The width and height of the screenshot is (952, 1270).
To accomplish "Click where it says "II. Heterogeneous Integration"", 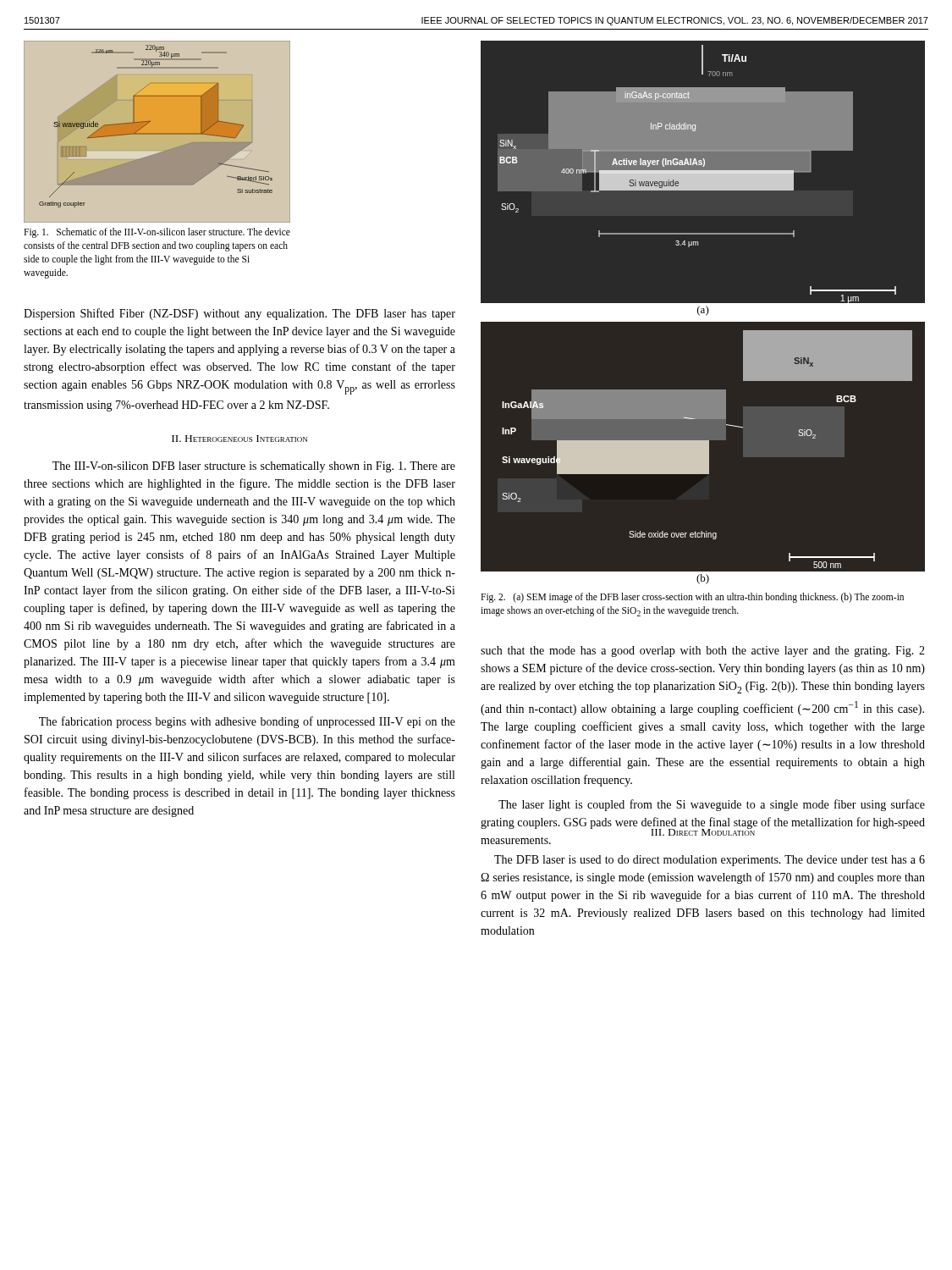I will tap(239, 438).
